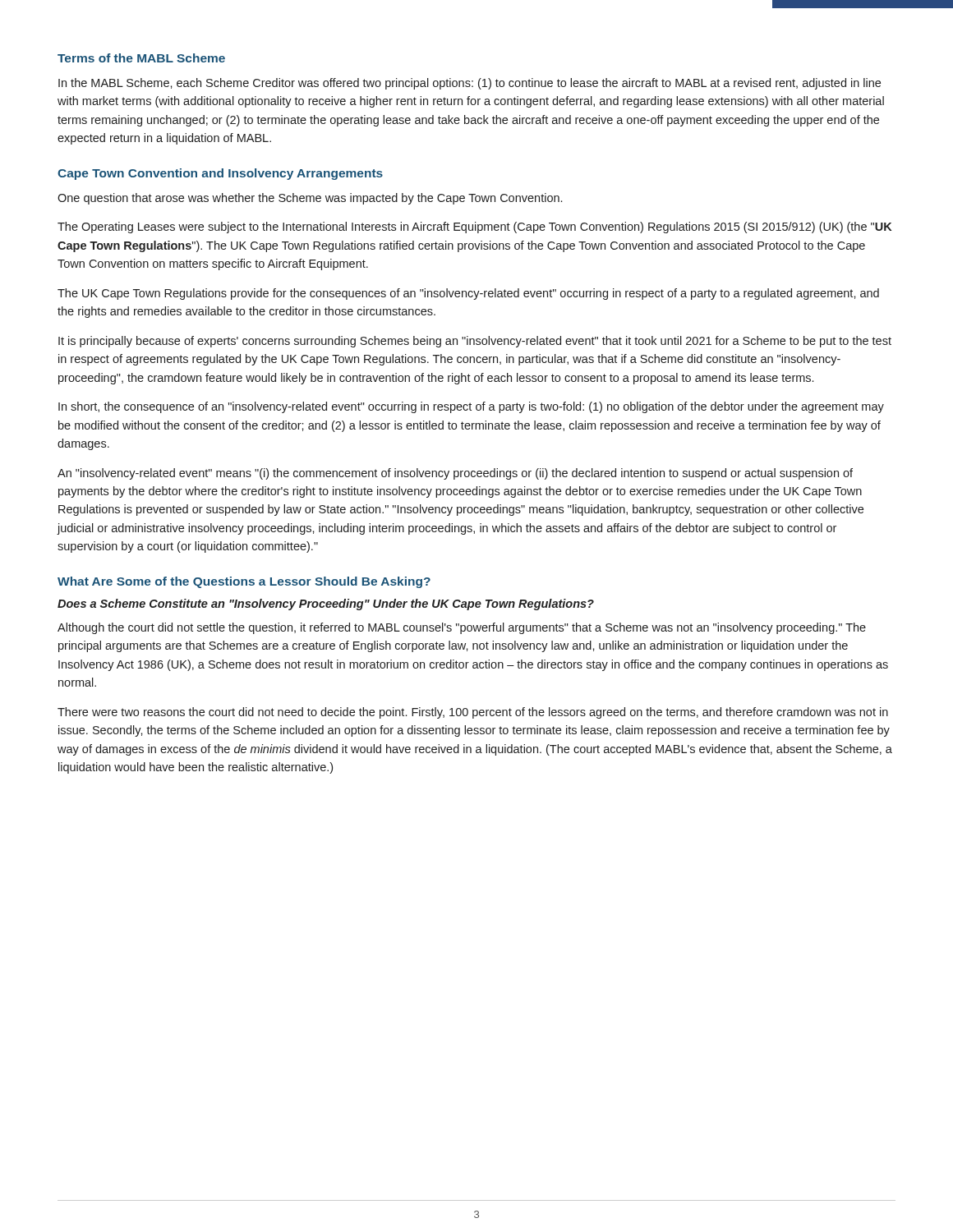The height and width of the screenshot is (1232, 953).
Task: Click on the text block that says "In the MABL"
Action: point(471,111)
